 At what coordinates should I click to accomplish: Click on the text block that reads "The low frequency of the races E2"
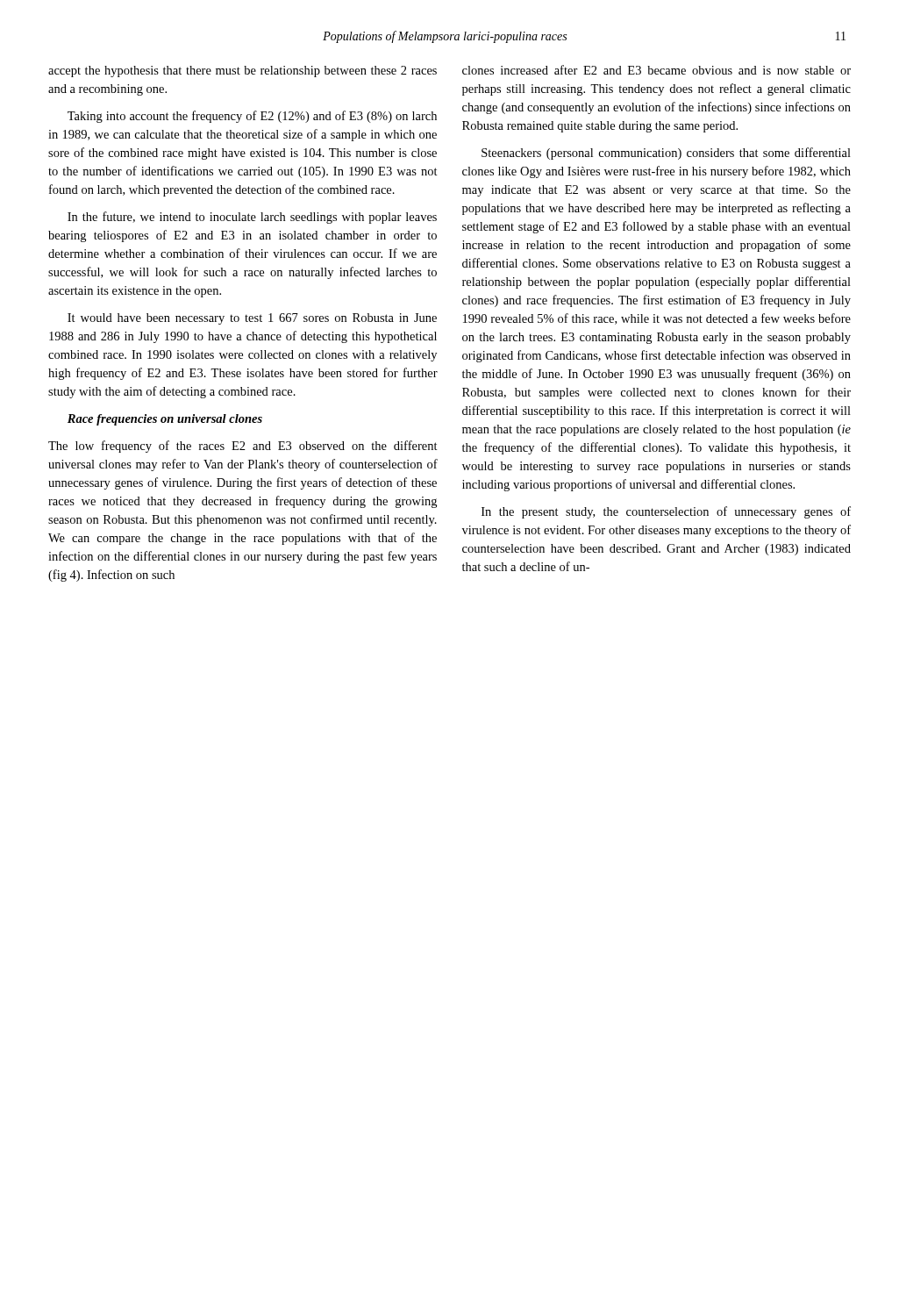tap(243, 511)
